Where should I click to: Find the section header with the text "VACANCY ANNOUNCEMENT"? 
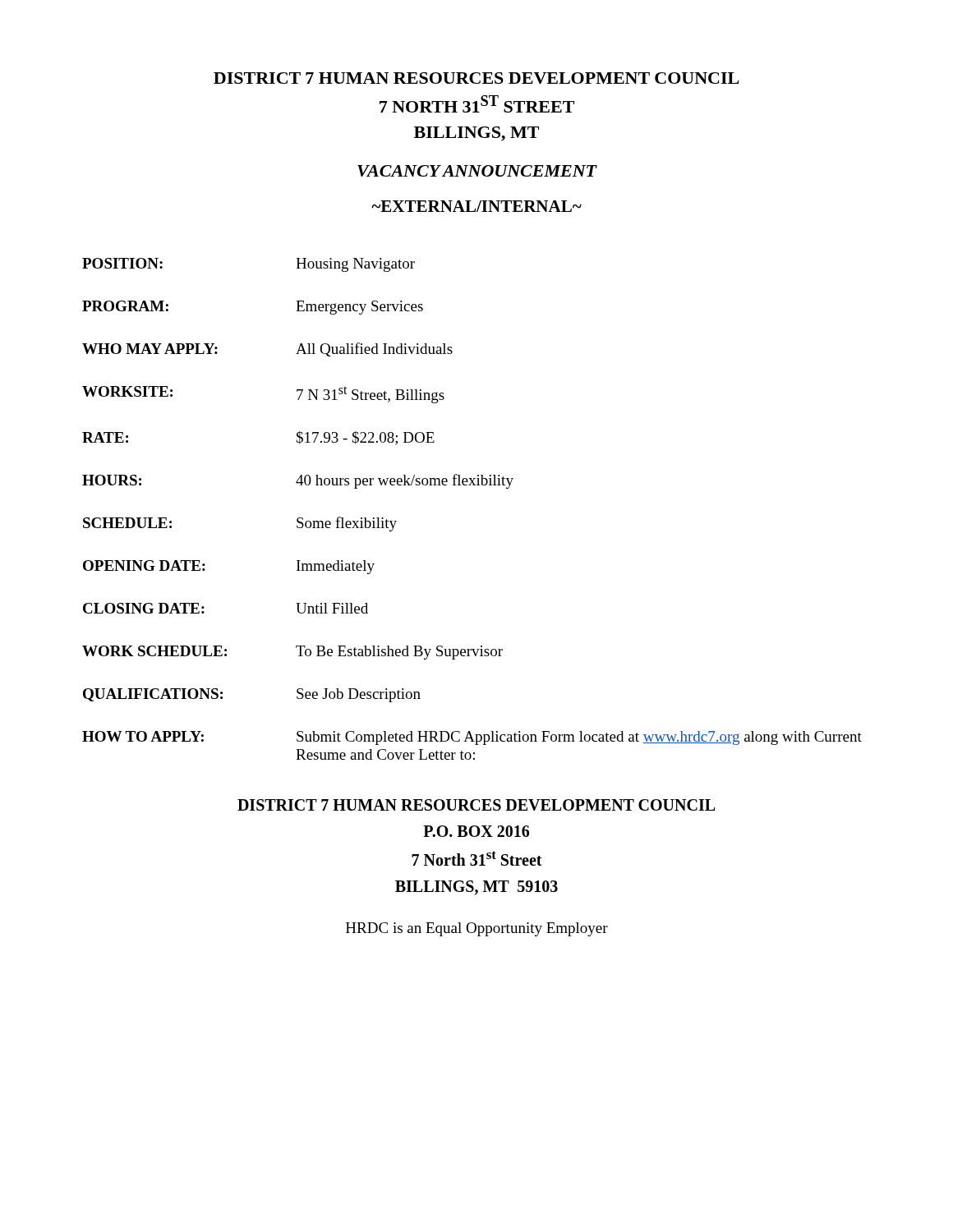click(476, 170)
